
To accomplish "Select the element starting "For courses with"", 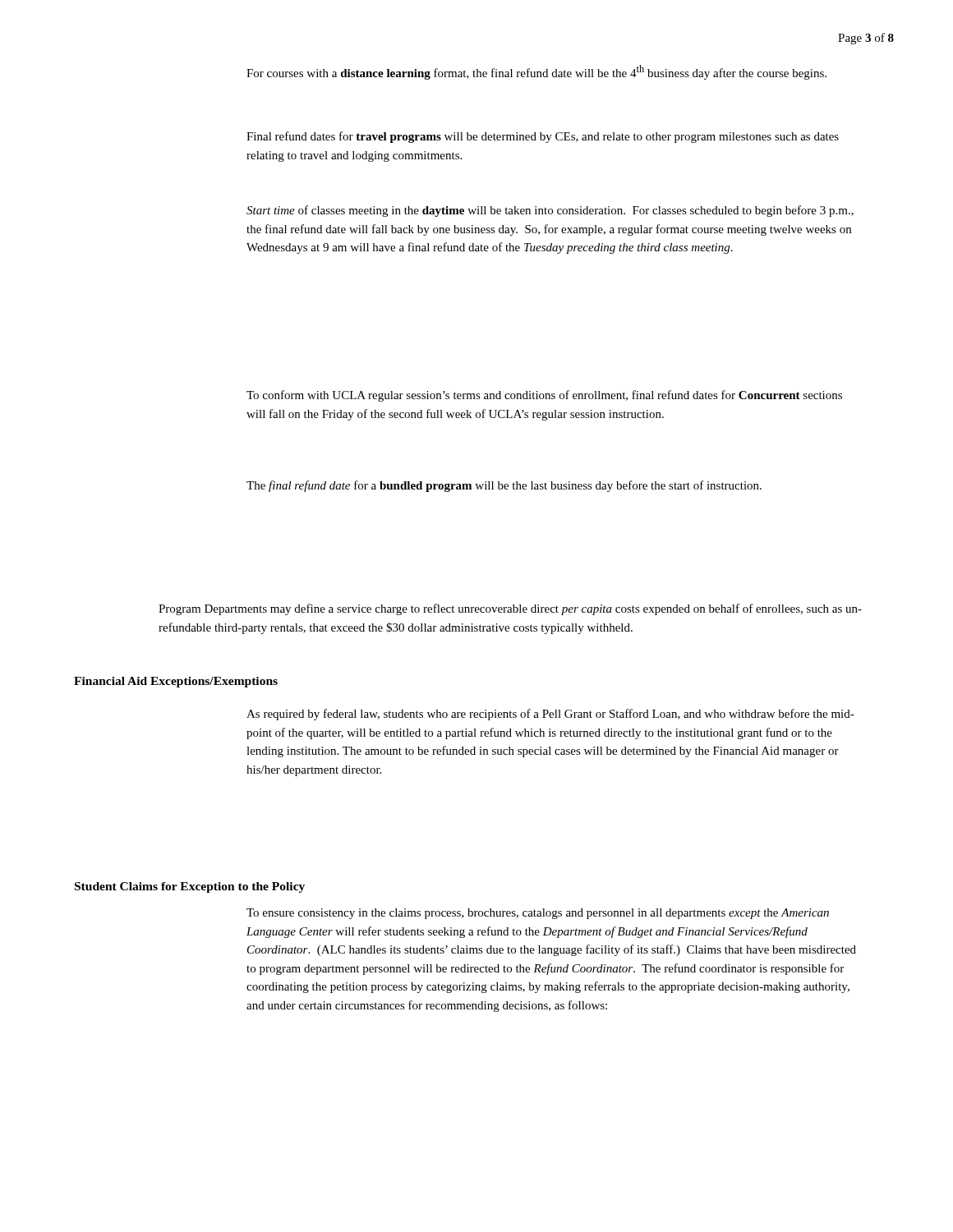I will 555,72.
